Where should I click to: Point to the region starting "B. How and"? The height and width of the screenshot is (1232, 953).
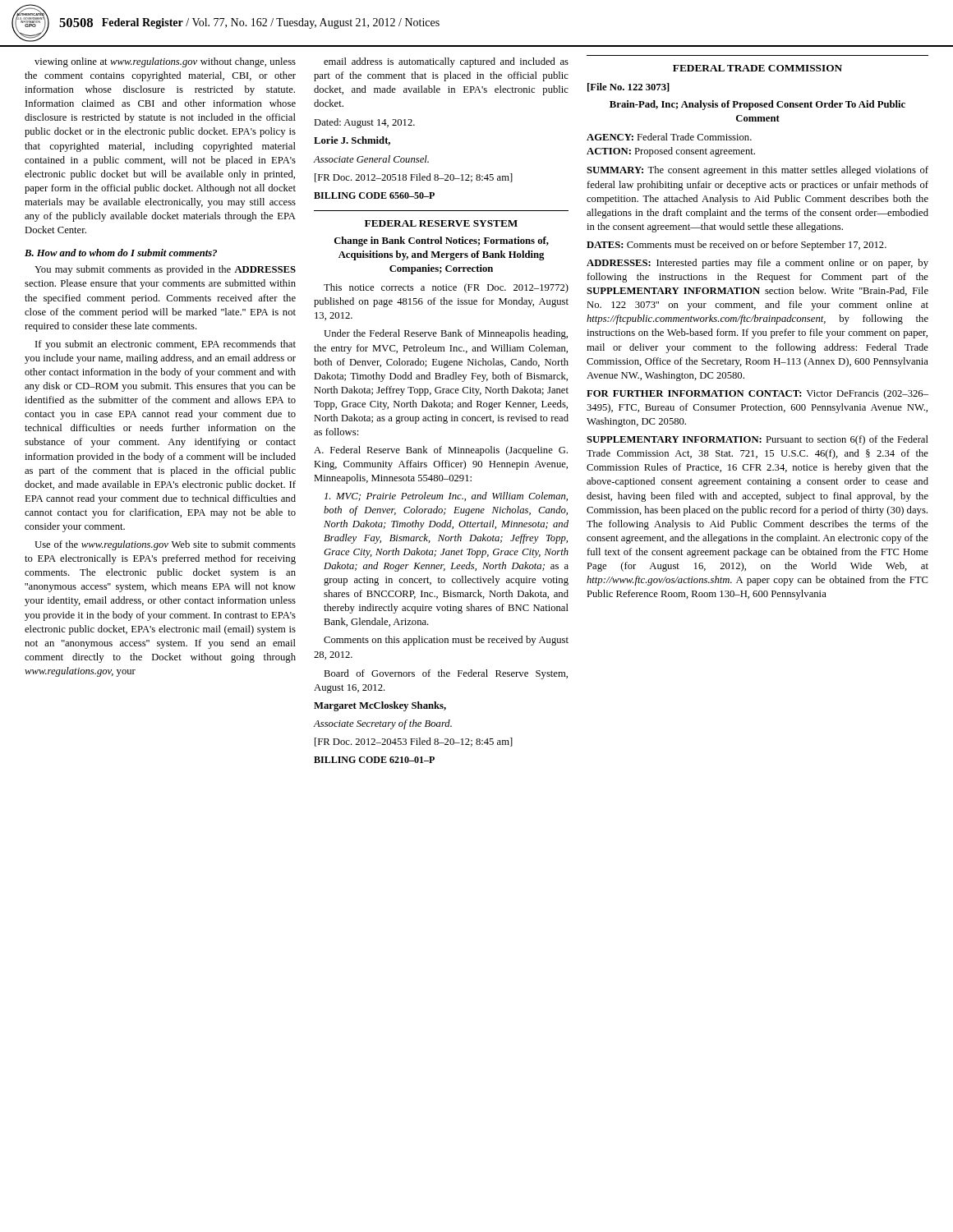coord(160,254)
